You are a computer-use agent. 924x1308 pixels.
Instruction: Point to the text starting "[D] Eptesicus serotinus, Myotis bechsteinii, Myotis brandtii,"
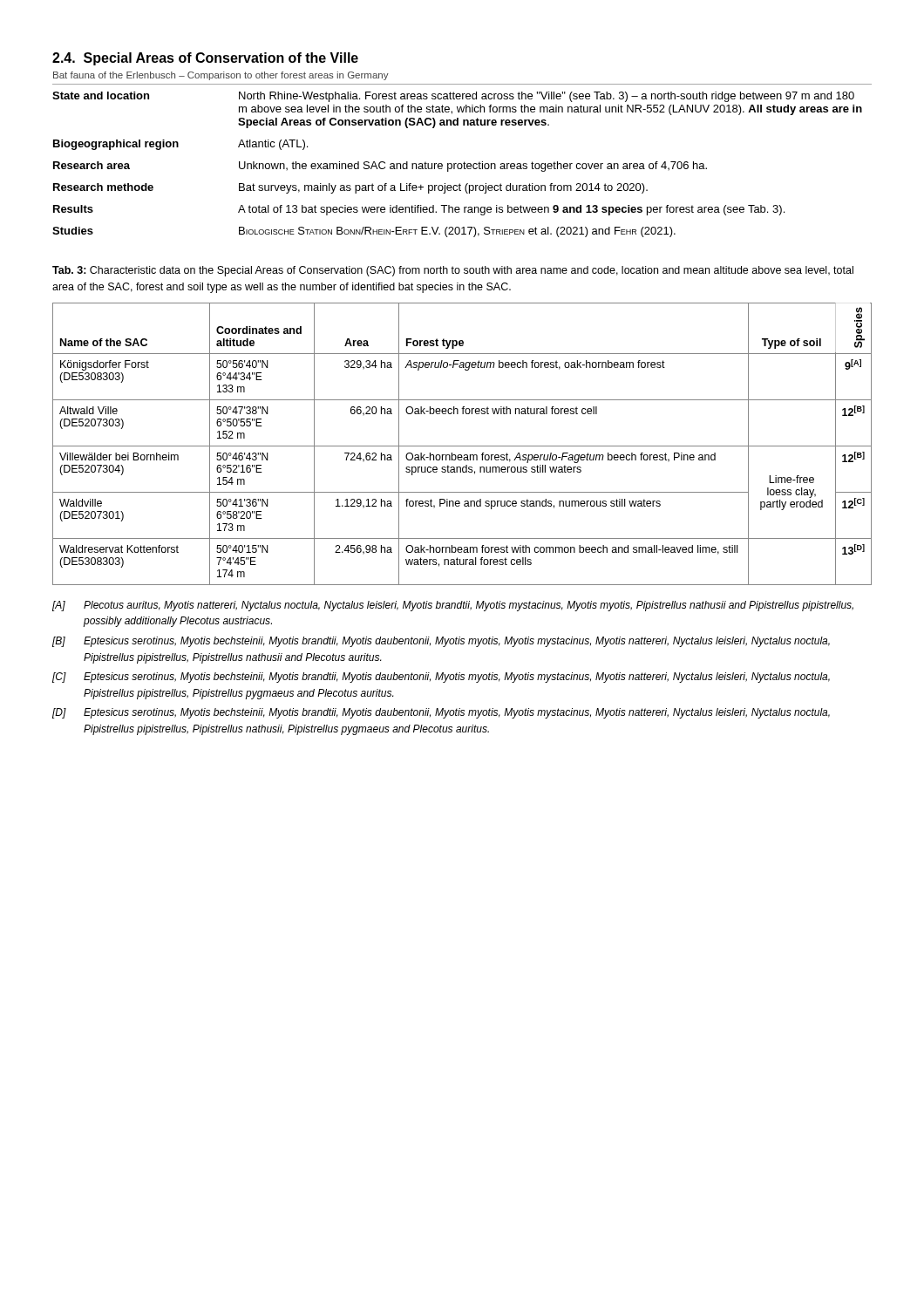[x=462, y=721]
